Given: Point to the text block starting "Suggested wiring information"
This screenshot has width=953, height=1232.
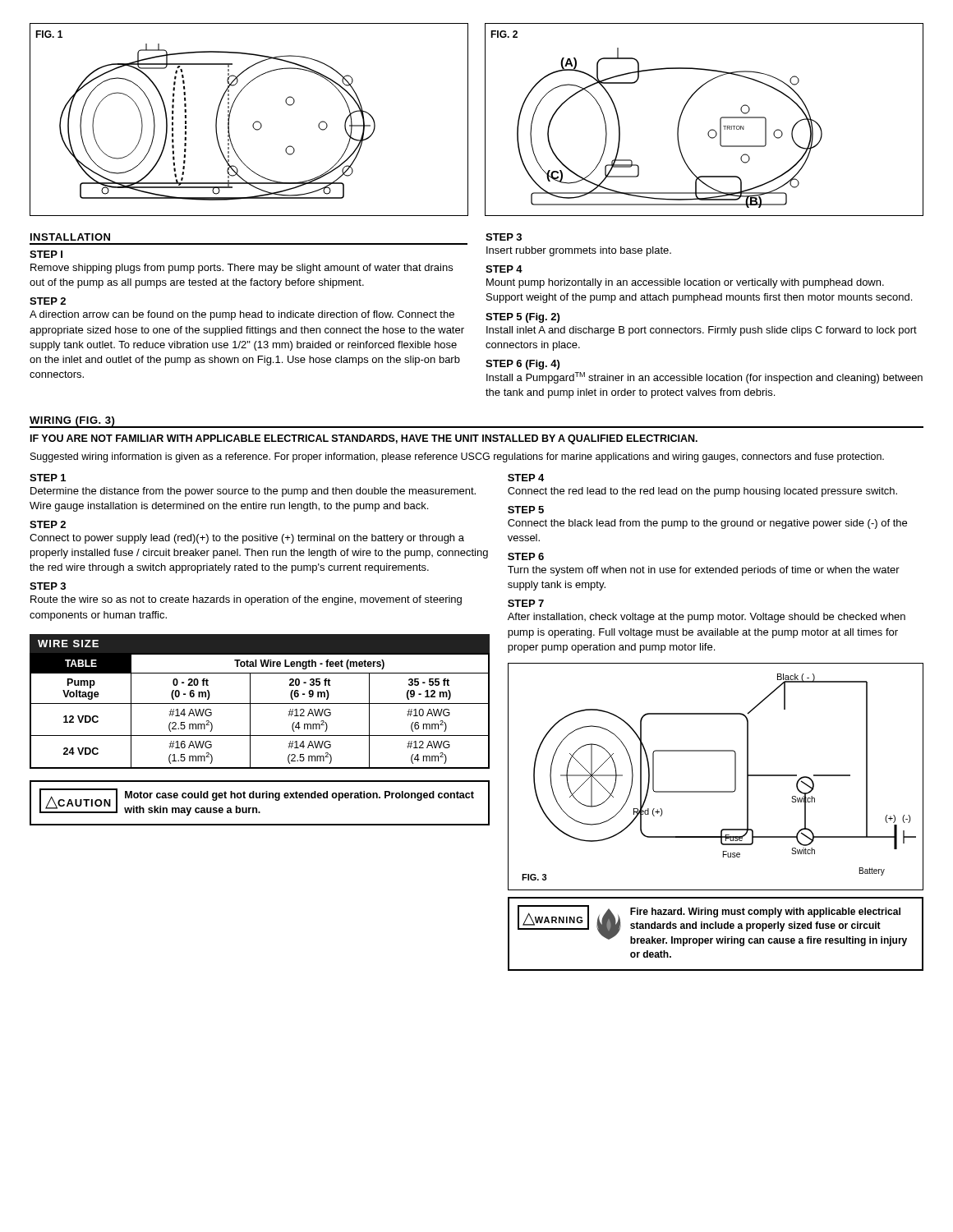Looking at the screenshot, I should click(457, 457).
